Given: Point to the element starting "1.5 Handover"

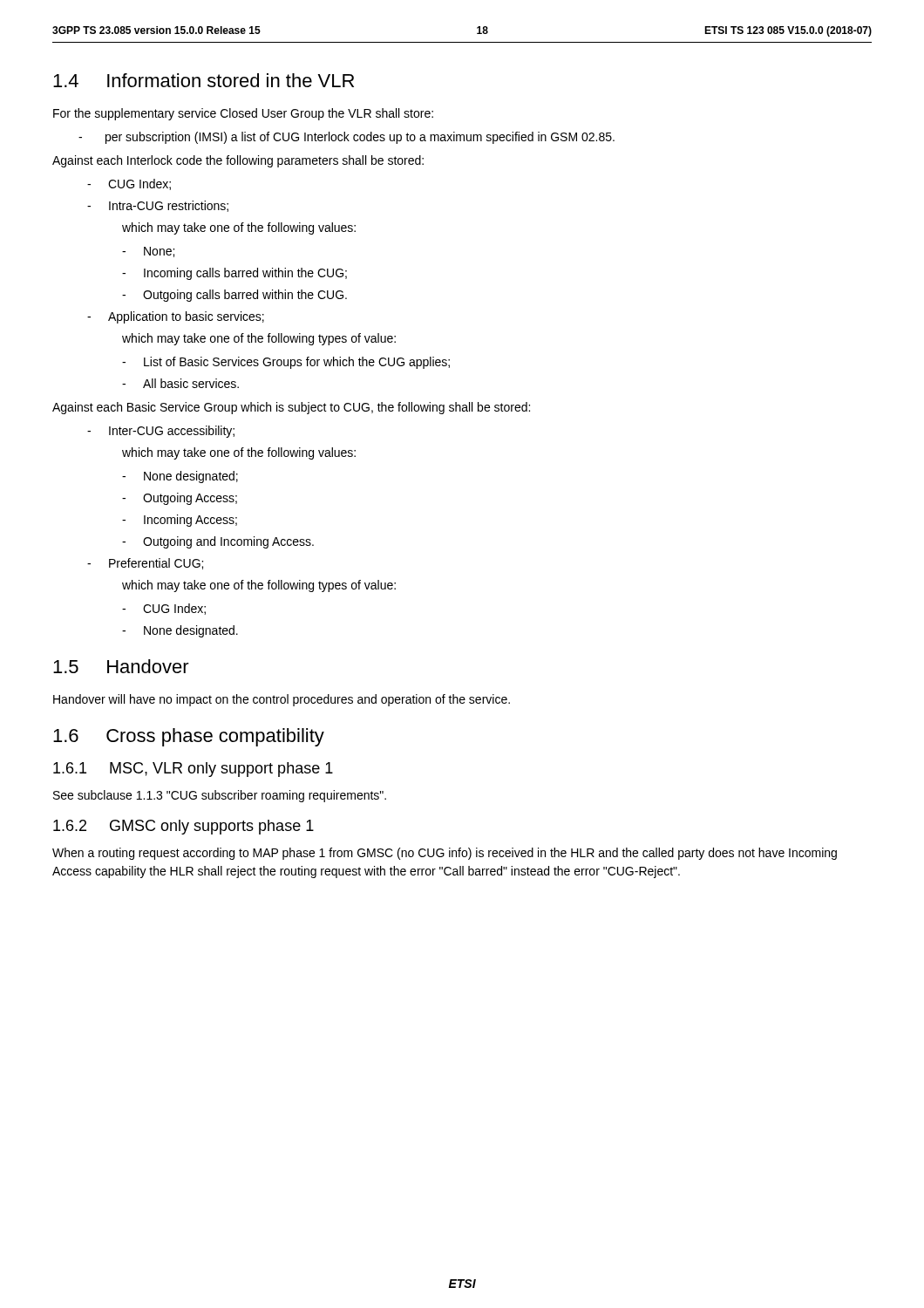Looking at the screenshot, I should point(121,667).
